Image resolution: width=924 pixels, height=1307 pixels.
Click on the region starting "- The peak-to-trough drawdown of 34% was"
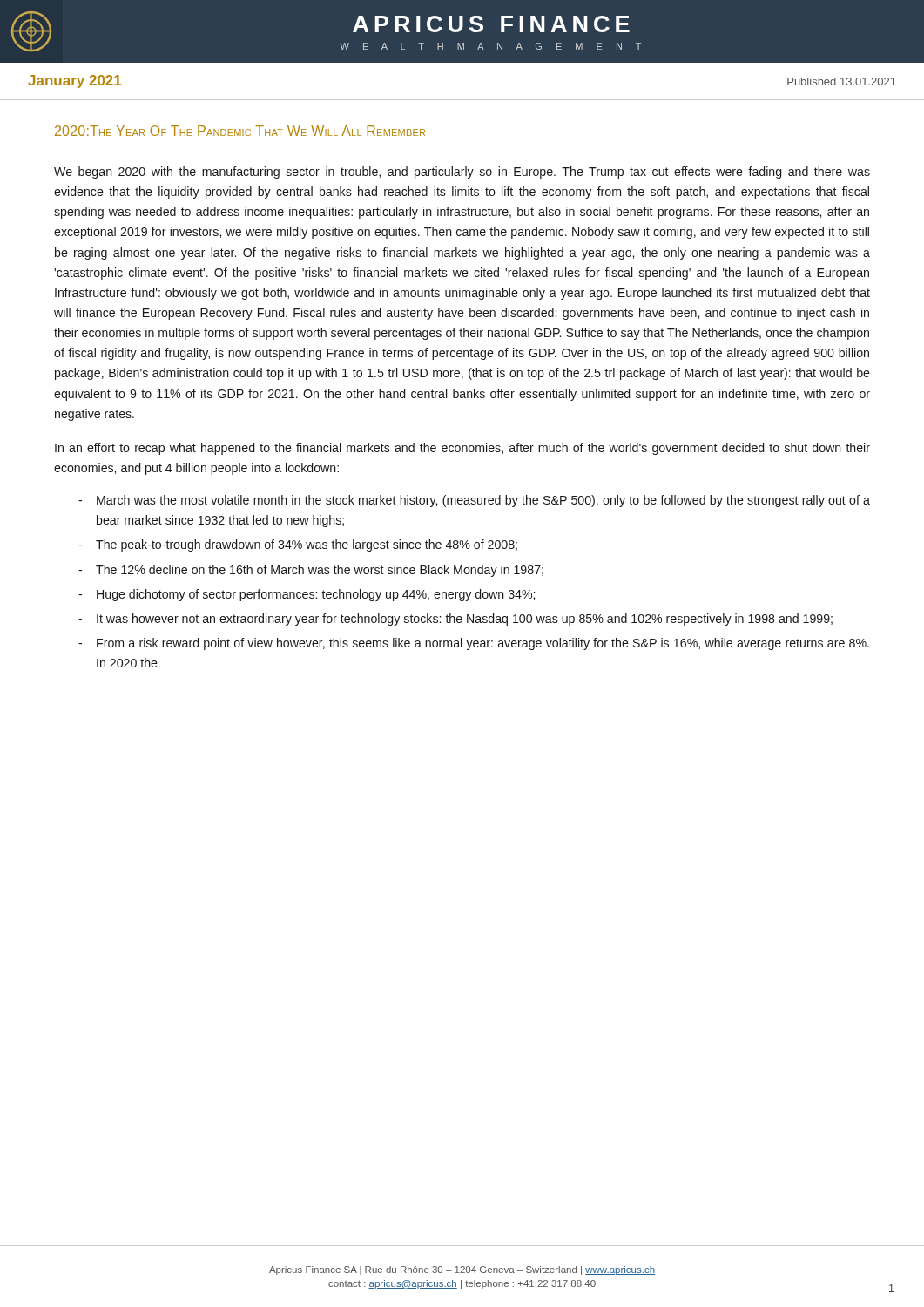point(298,545)
